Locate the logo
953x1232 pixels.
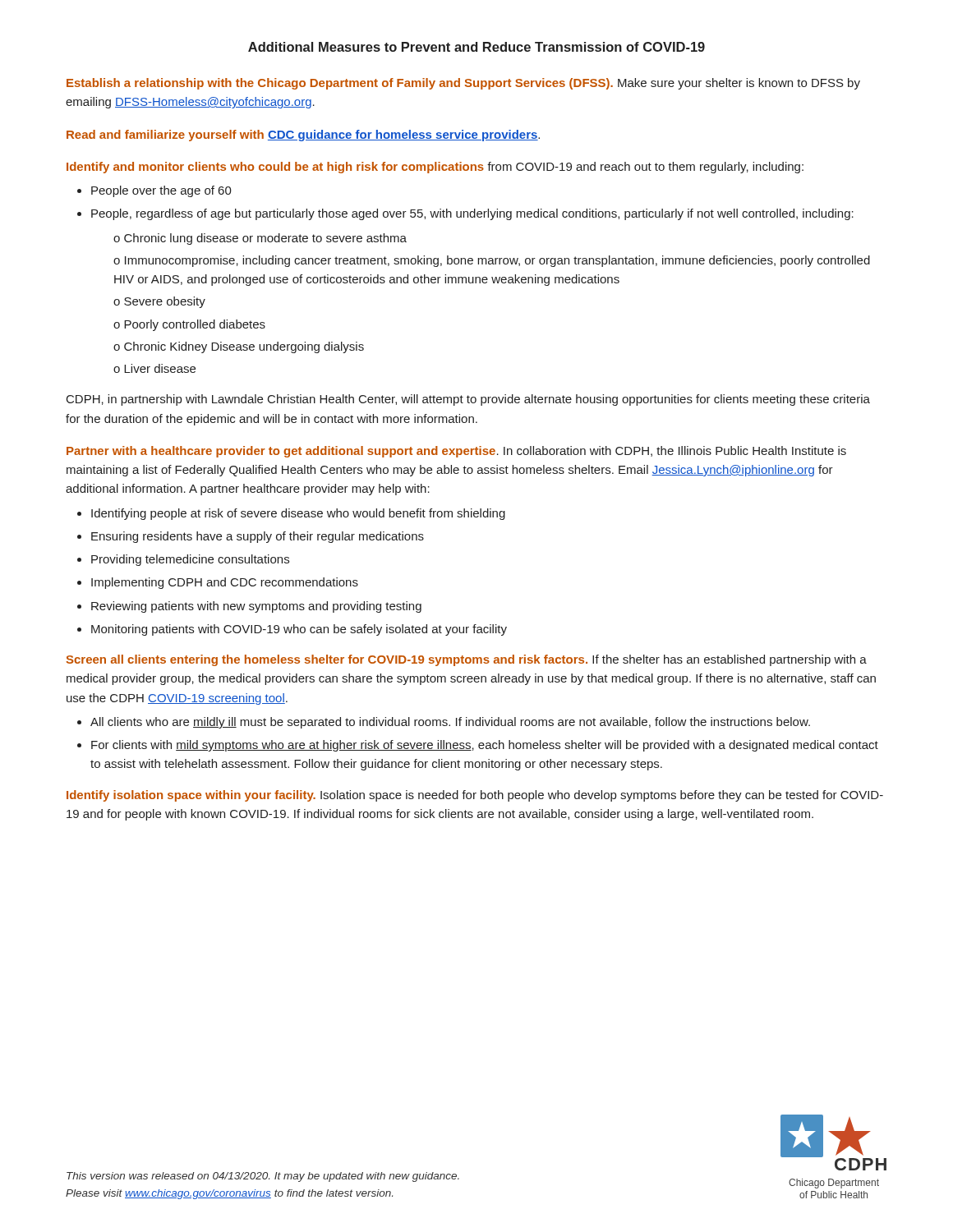pos(834,1158)
